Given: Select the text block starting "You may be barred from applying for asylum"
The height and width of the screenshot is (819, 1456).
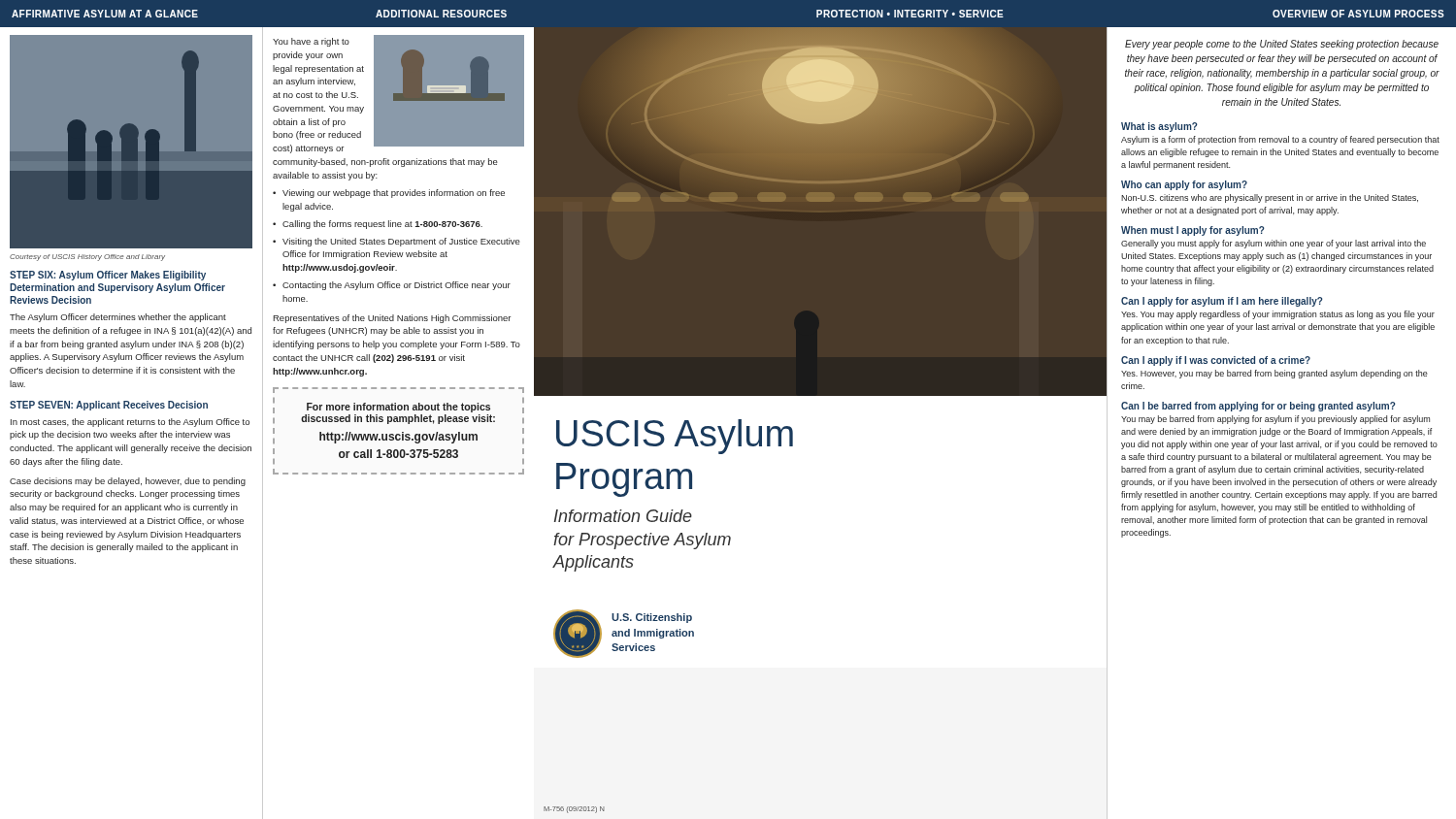Looking at the screenshot, I should tap(1279, 476).
